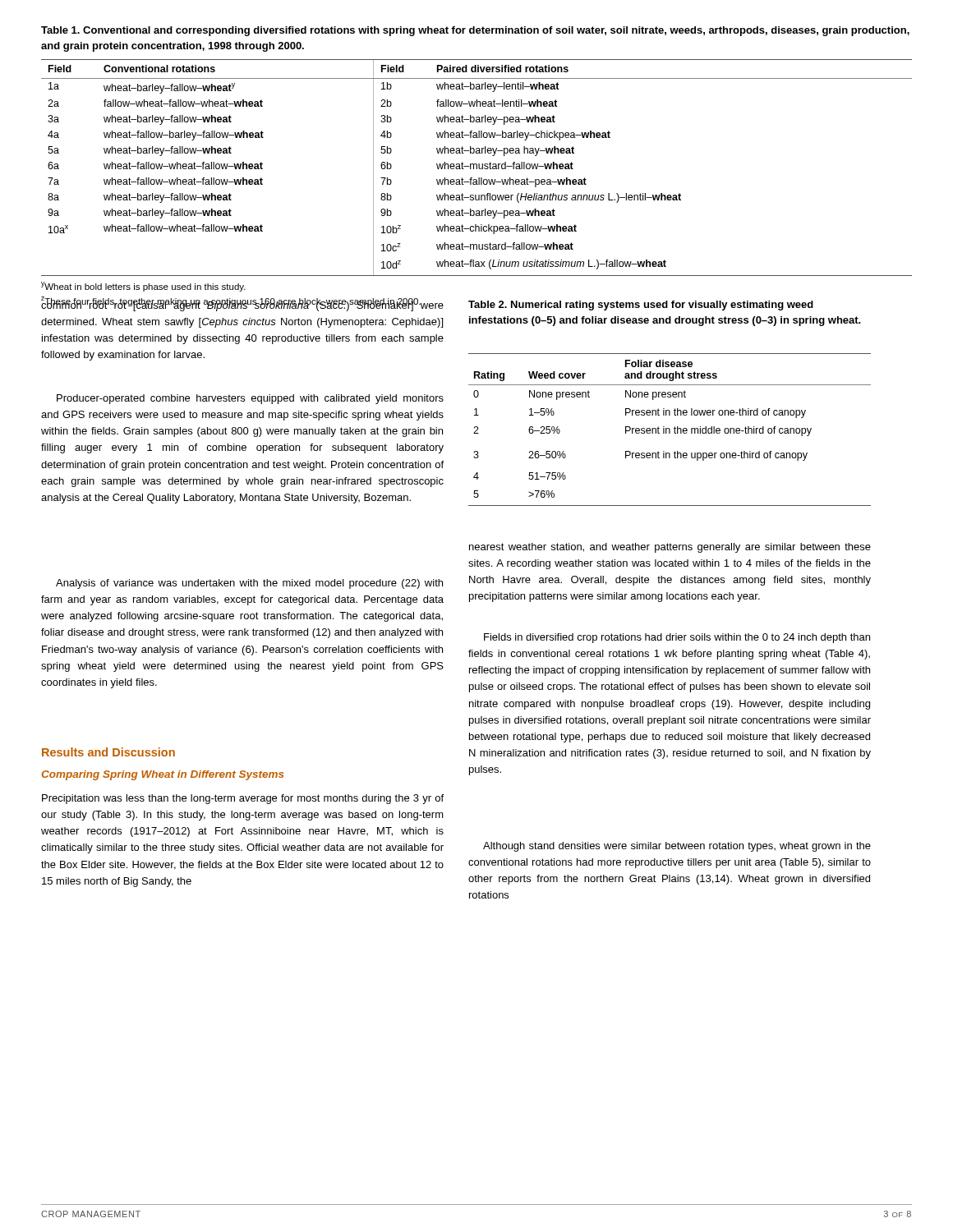
Task: Locate the block of text that opens with "common root rot"
Action: coord(242,330)
